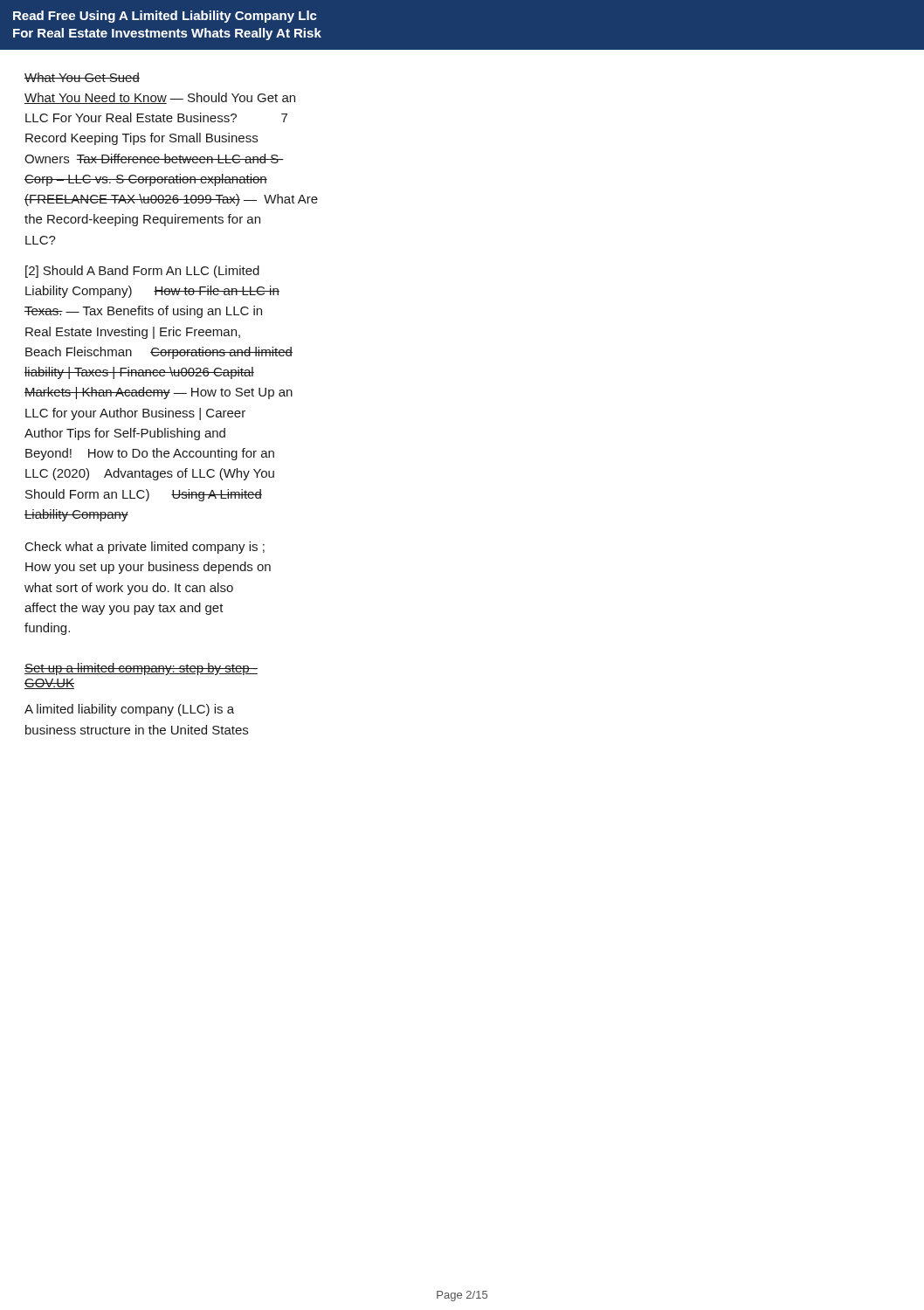Click on the text block with the text "Check what a private"
This screenshot has width=924, height=1310.
148,587
